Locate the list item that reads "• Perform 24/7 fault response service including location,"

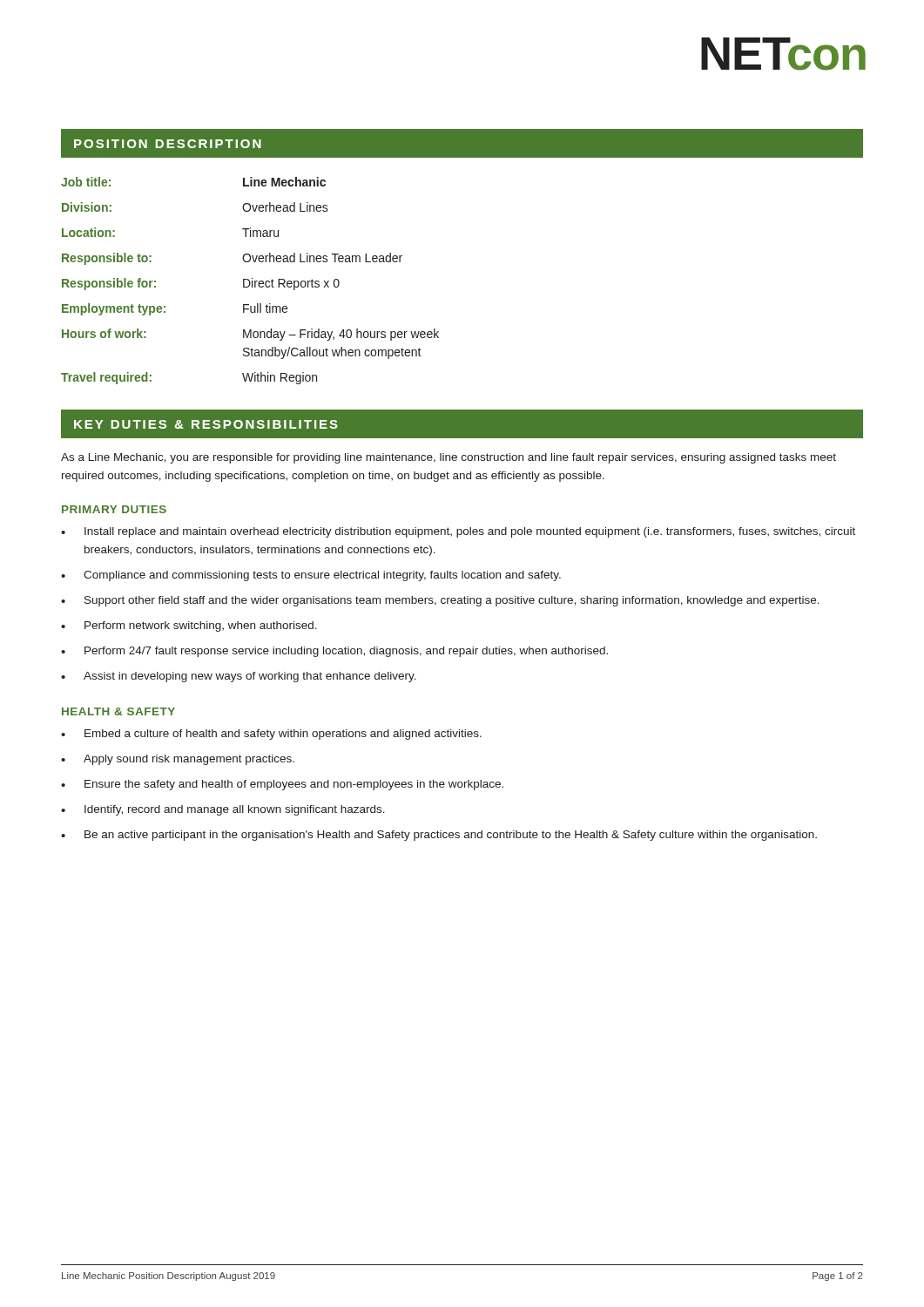coord(462,651)
